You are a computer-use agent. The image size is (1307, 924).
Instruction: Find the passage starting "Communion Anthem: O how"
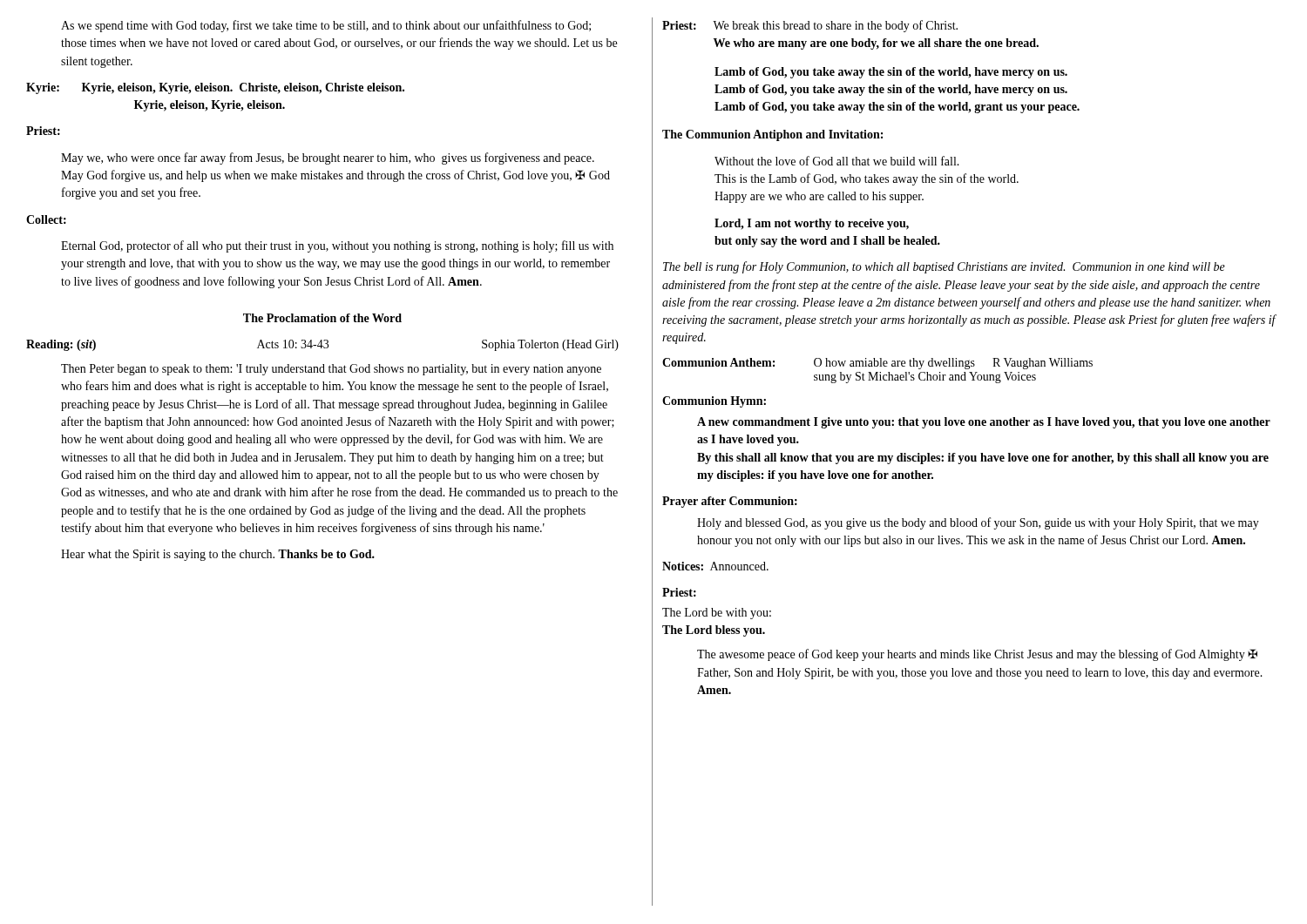(x=878, y=370)
